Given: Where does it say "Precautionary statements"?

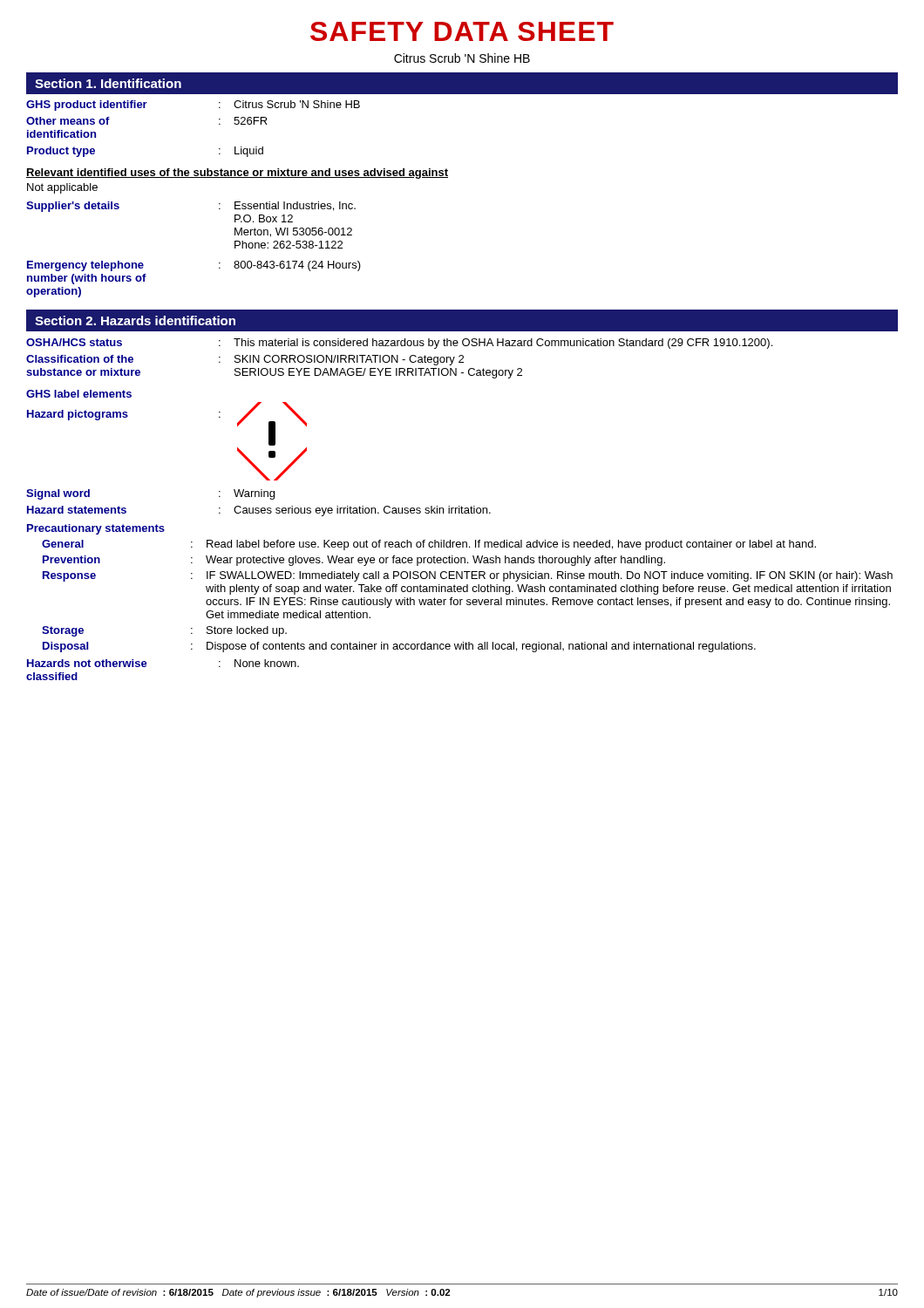Looking at the screenshot, I should coord(95,528).
